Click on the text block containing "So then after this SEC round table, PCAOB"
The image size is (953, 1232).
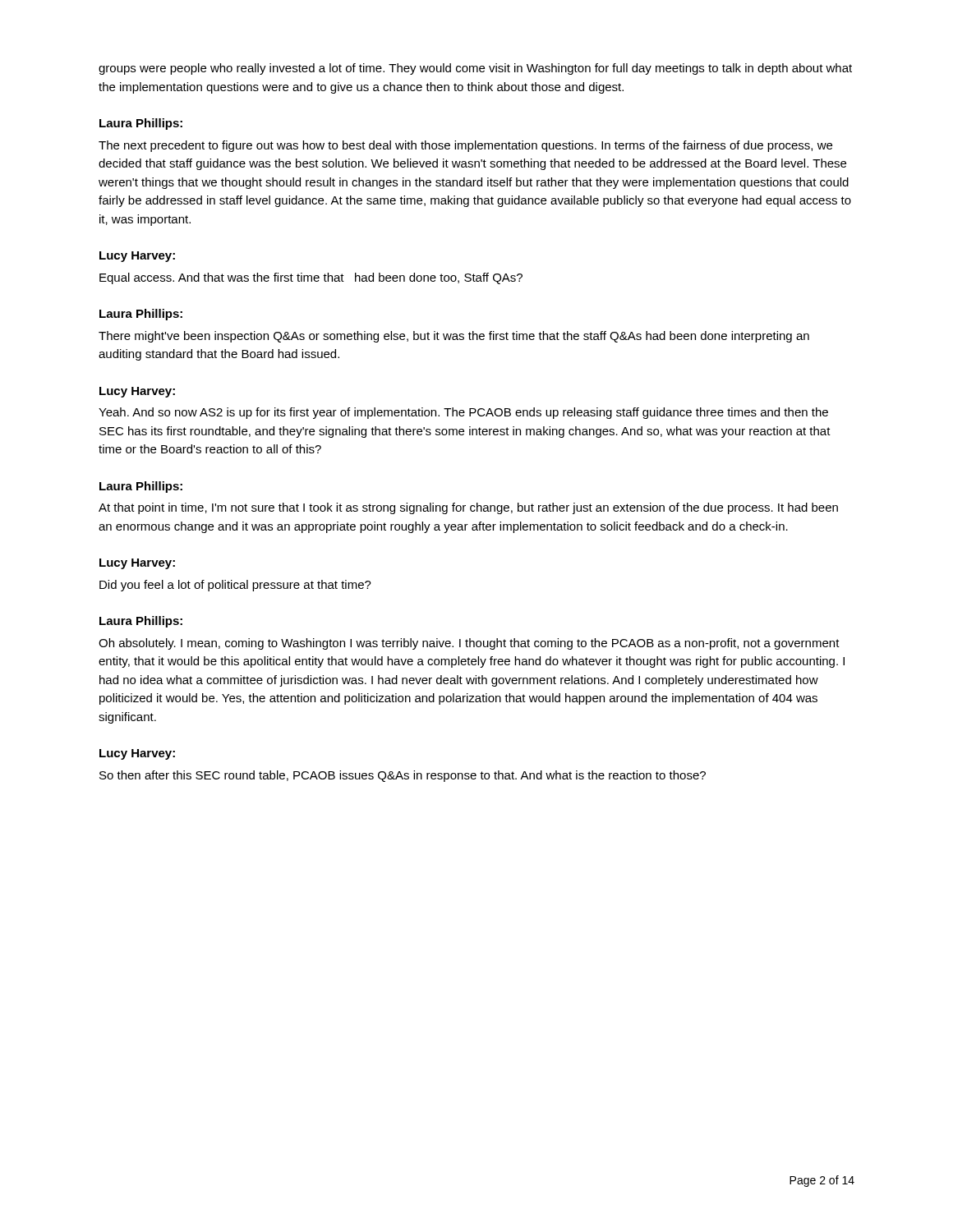point(402,774)
